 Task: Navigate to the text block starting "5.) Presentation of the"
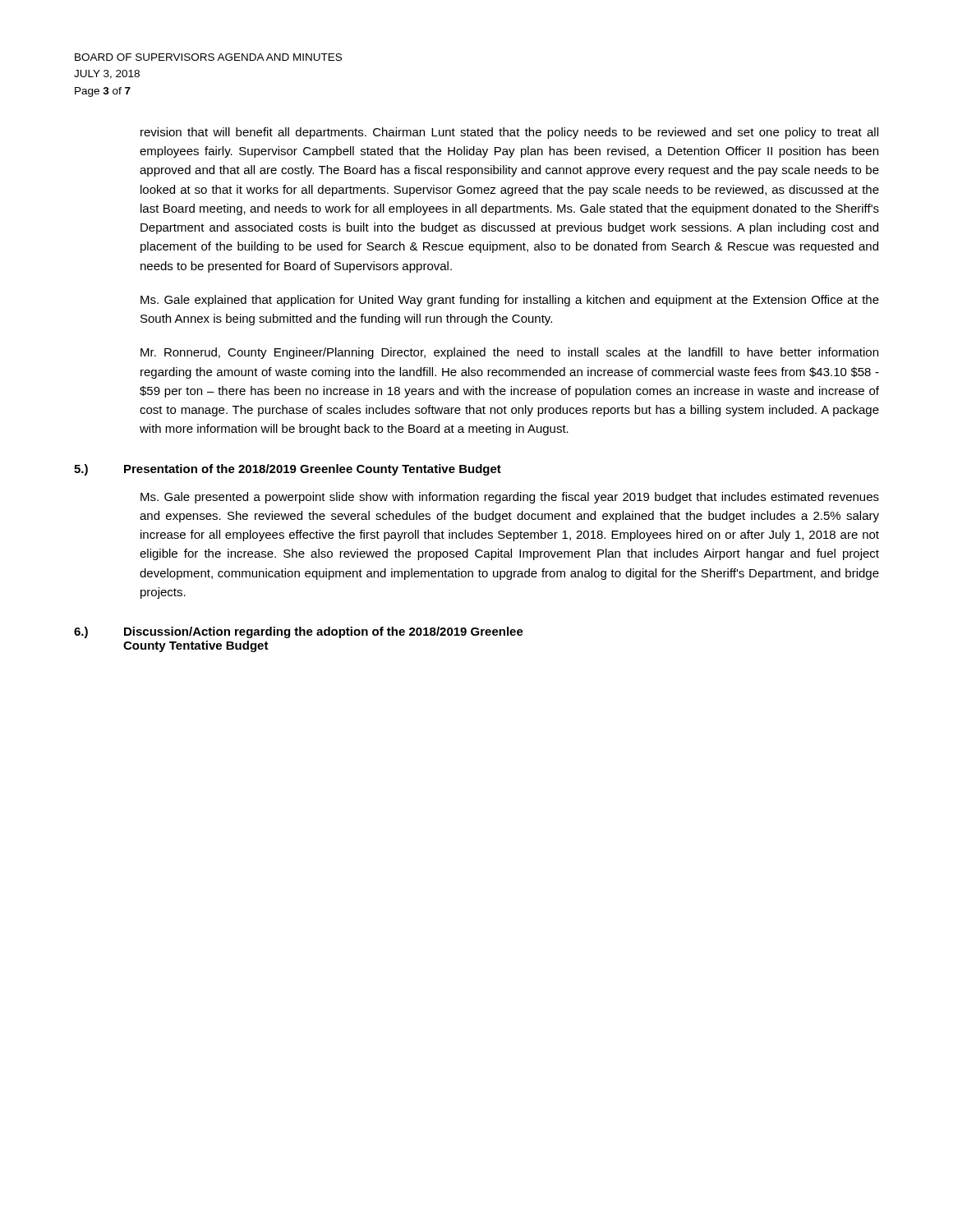point(287,468)
